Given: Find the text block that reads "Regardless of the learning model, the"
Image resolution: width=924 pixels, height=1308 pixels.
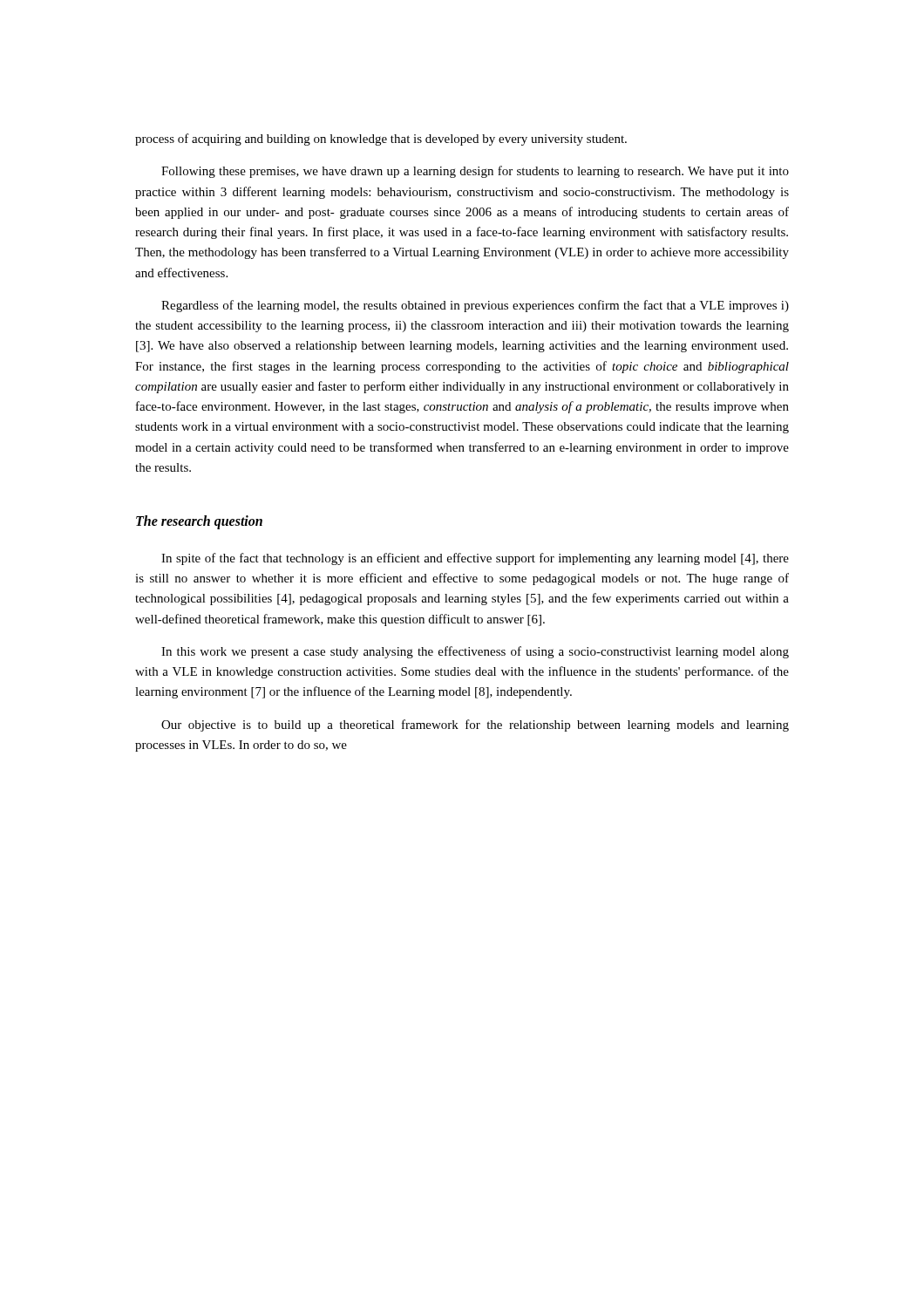Looking at the screenshot, I should point(462,387).
